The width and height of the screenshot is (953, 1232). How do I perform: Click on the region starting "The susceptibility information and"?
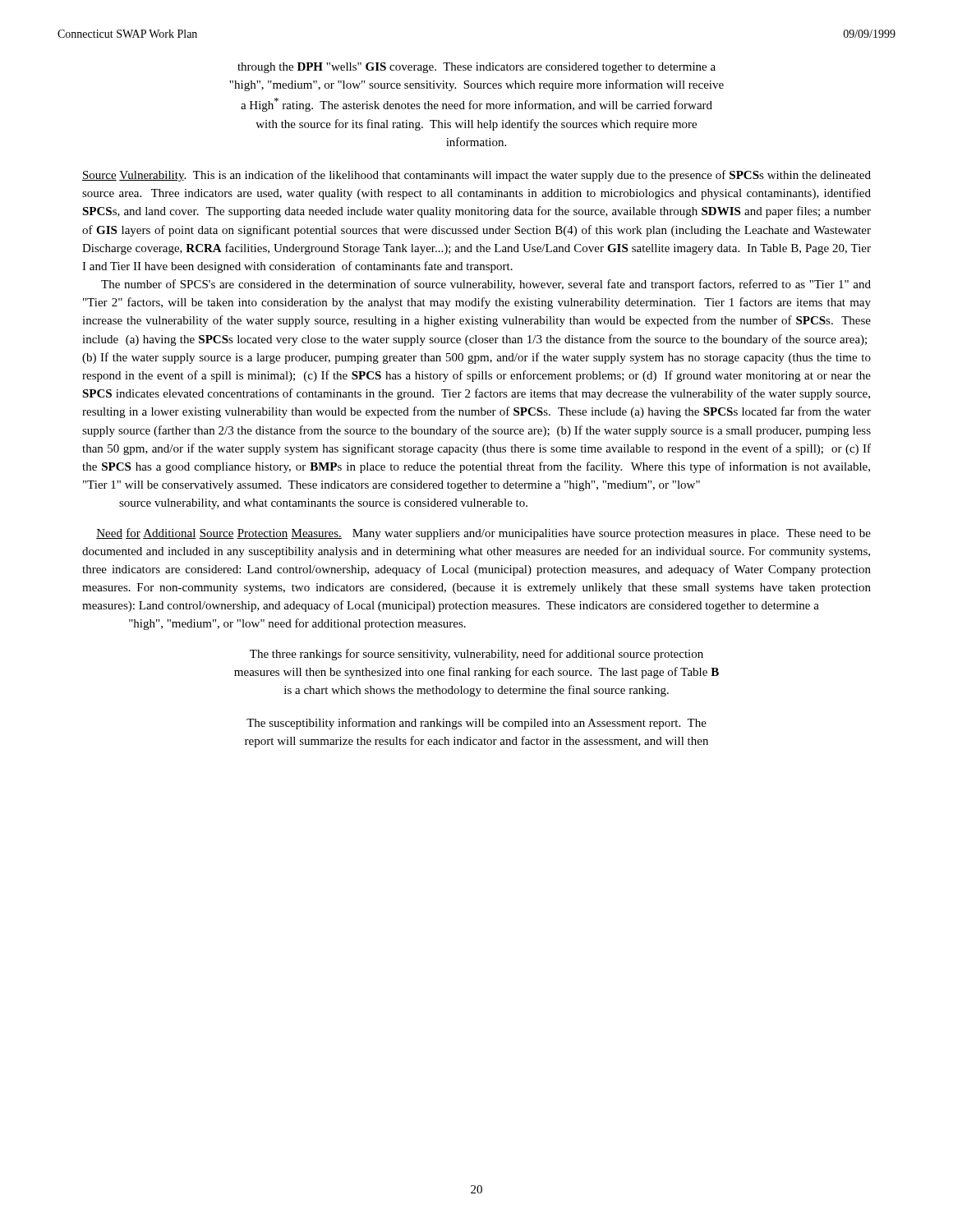476,732
